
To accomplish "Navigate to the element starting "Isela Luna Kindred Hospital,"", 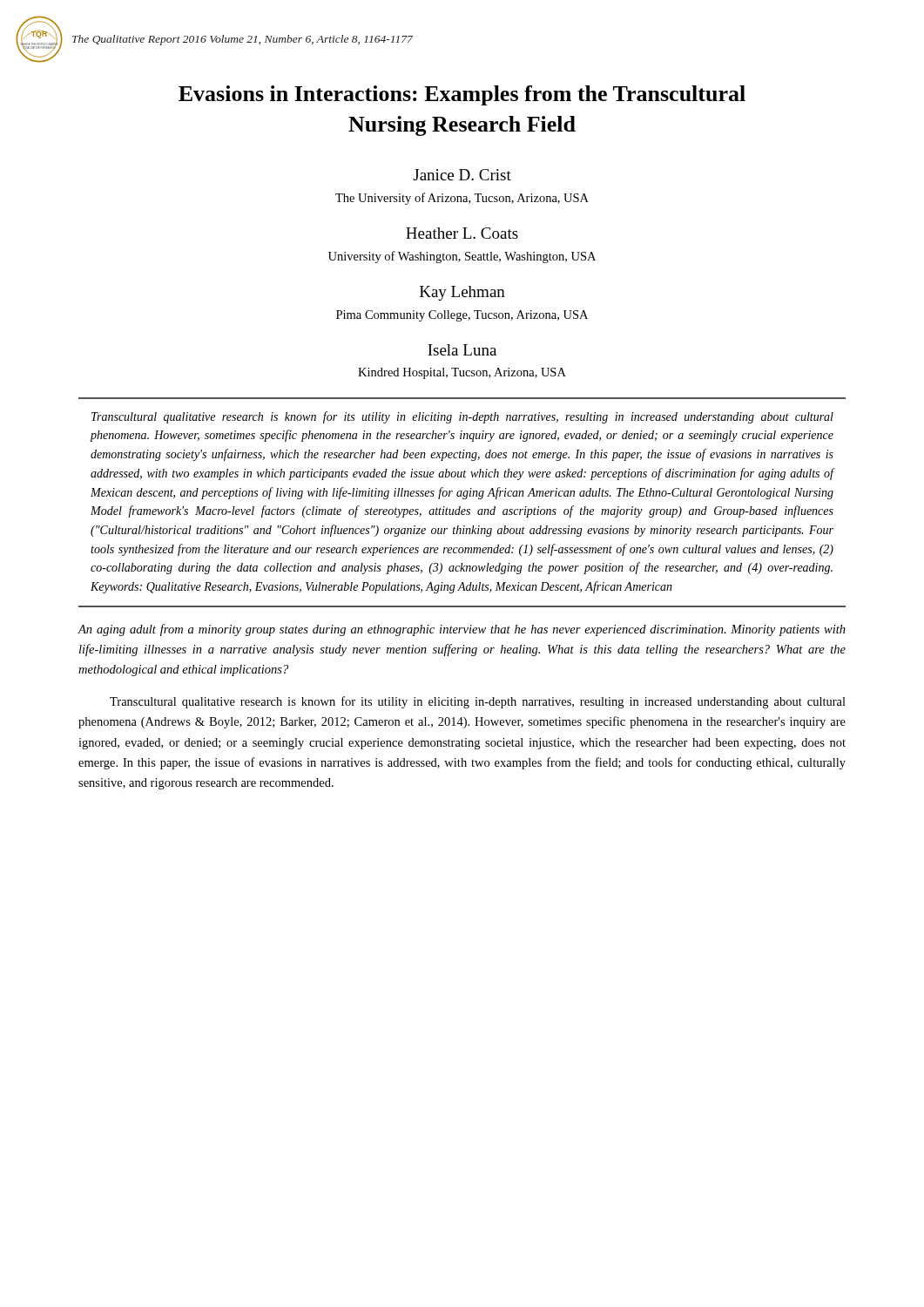I will [462, 360].
